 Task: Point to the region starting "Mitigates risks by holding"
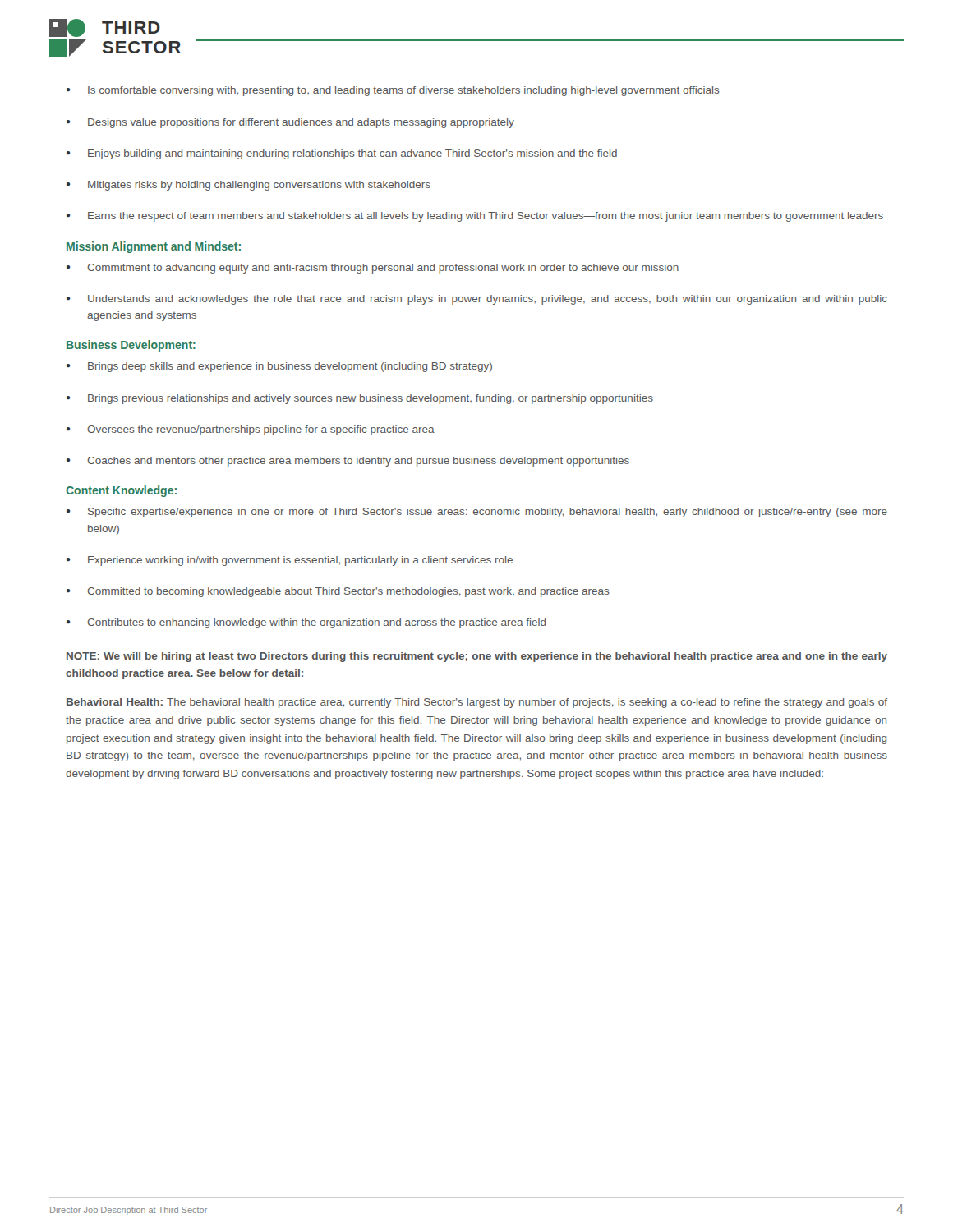coord(249,186)
